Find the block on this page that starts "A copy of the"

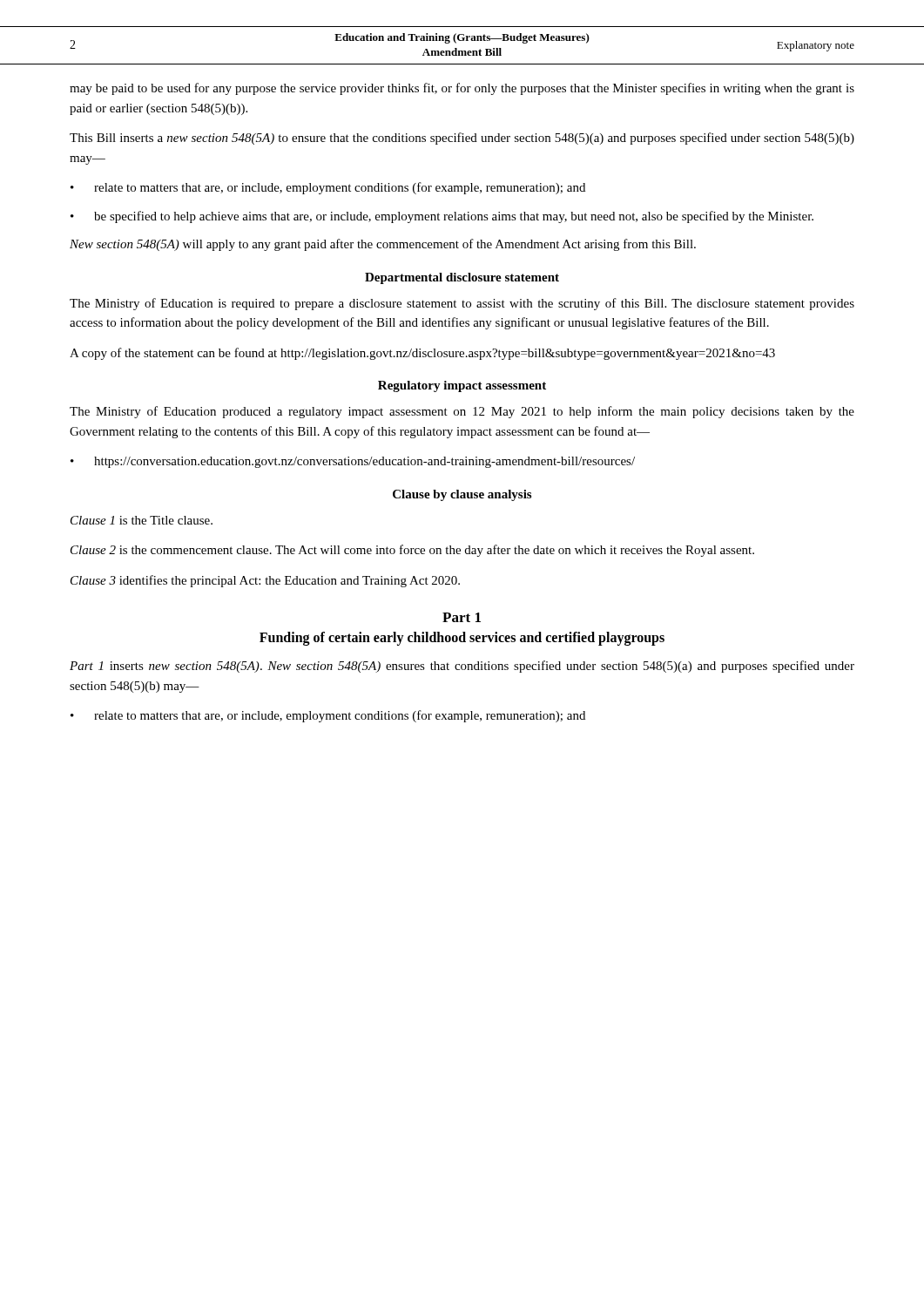tap(462, 353)
